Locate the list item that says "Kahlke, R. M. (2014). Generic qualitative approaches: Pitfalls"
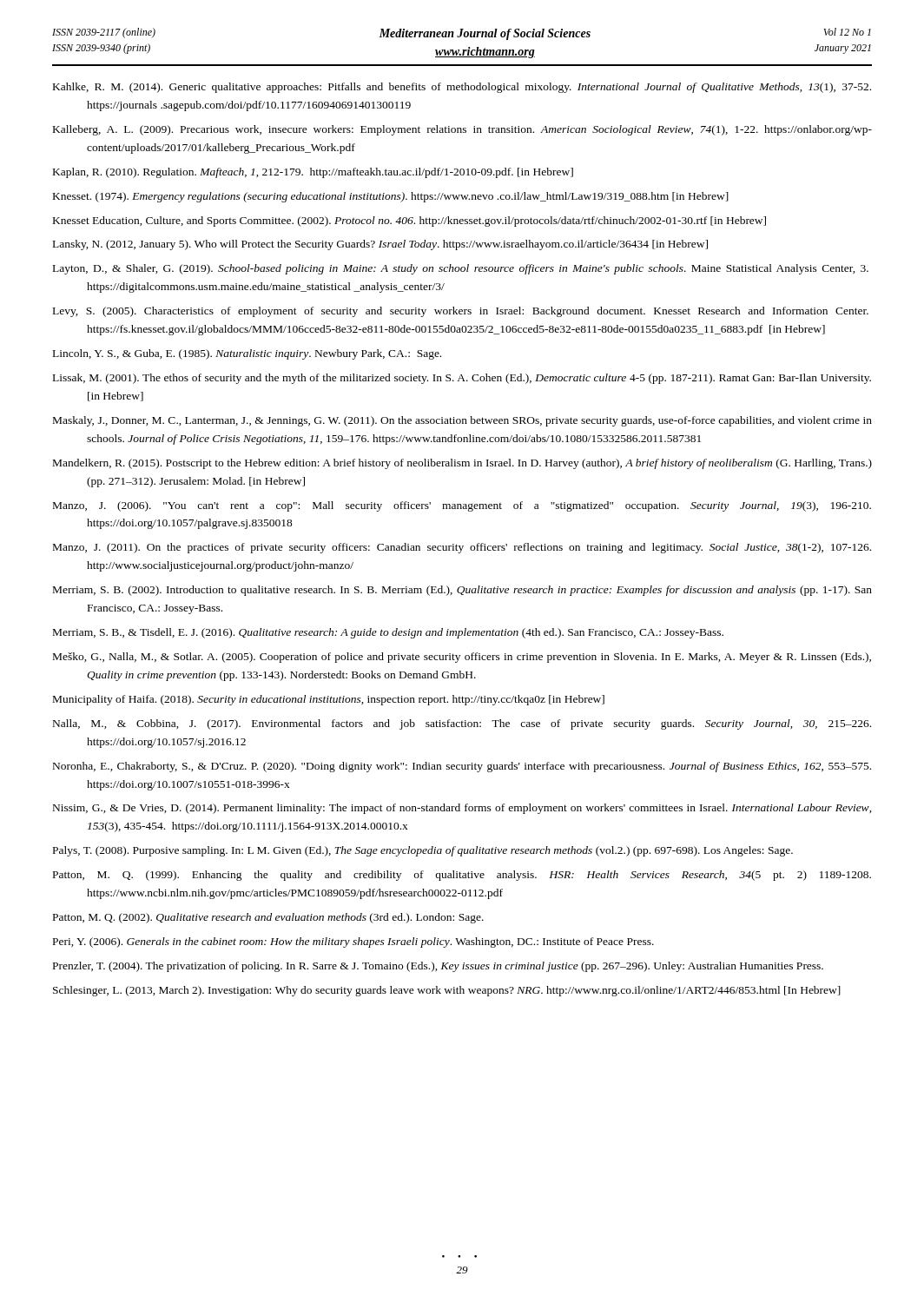924x1303 pixels. (462, 96)
